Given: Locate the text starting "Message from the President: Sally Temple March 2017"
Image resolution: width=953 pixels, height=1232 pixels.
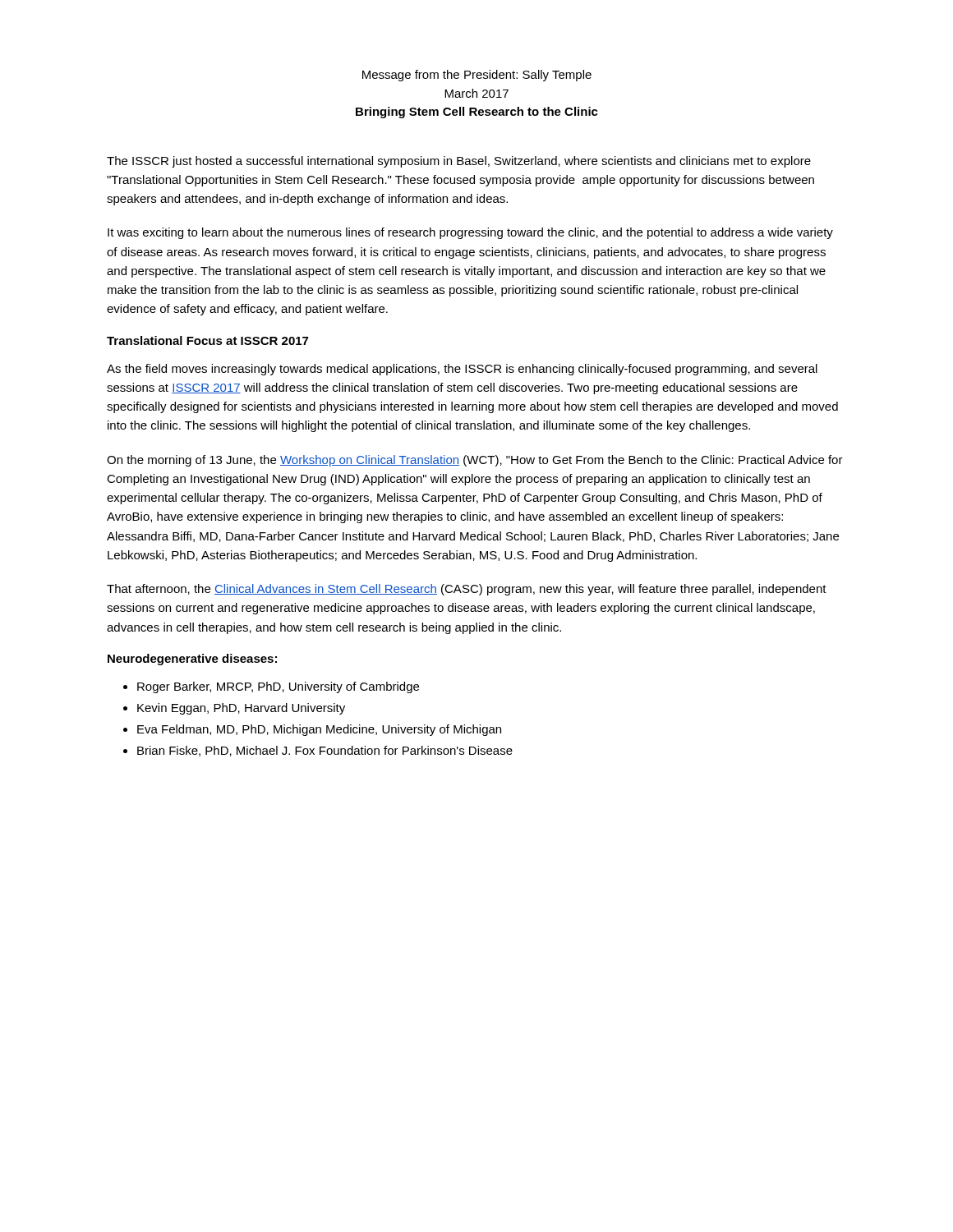Looking at the screenshot, I should point(476,93).
